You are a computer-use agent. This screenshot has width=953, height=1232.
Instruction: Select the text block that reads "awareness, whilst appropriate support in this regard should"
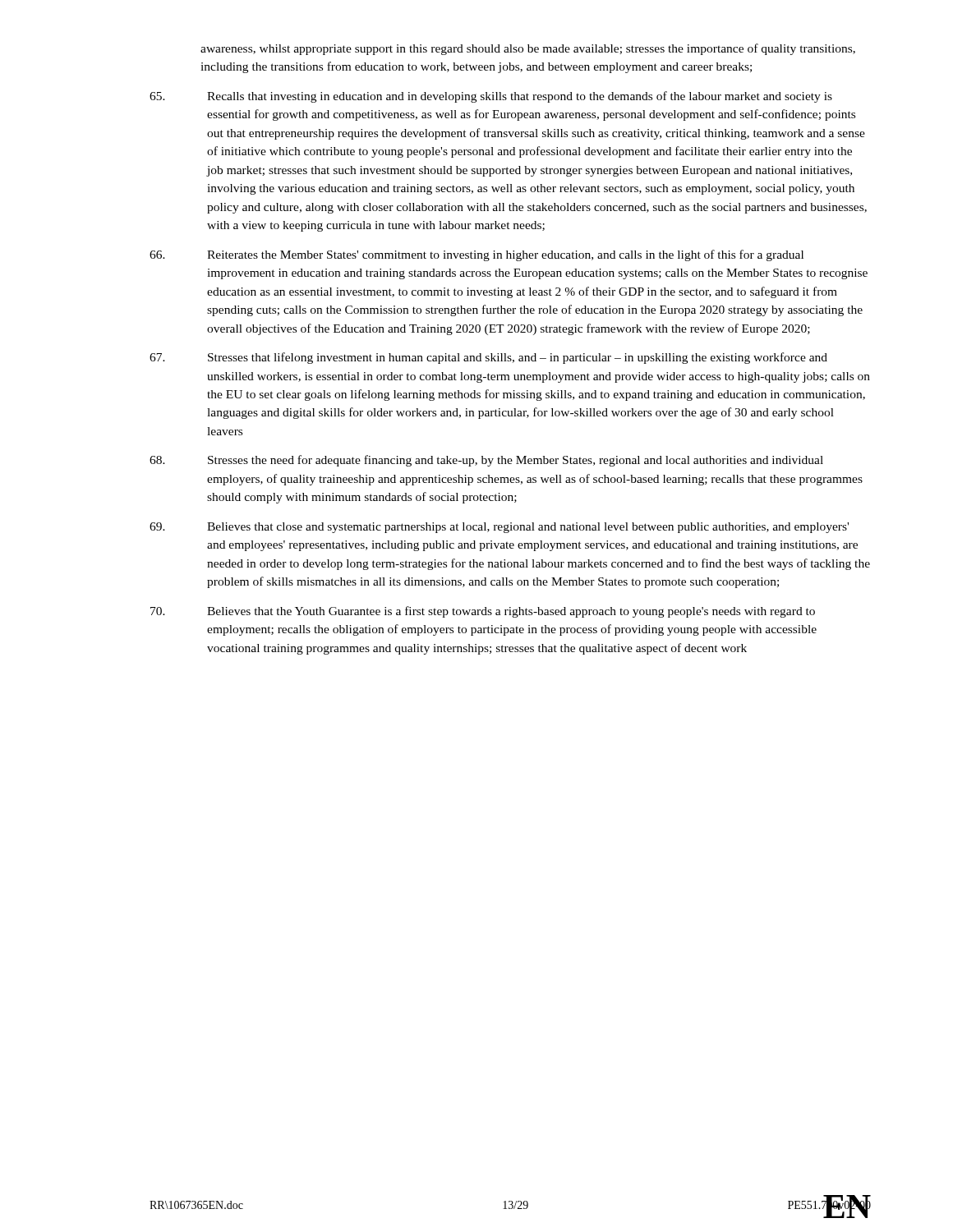point(528,57)
